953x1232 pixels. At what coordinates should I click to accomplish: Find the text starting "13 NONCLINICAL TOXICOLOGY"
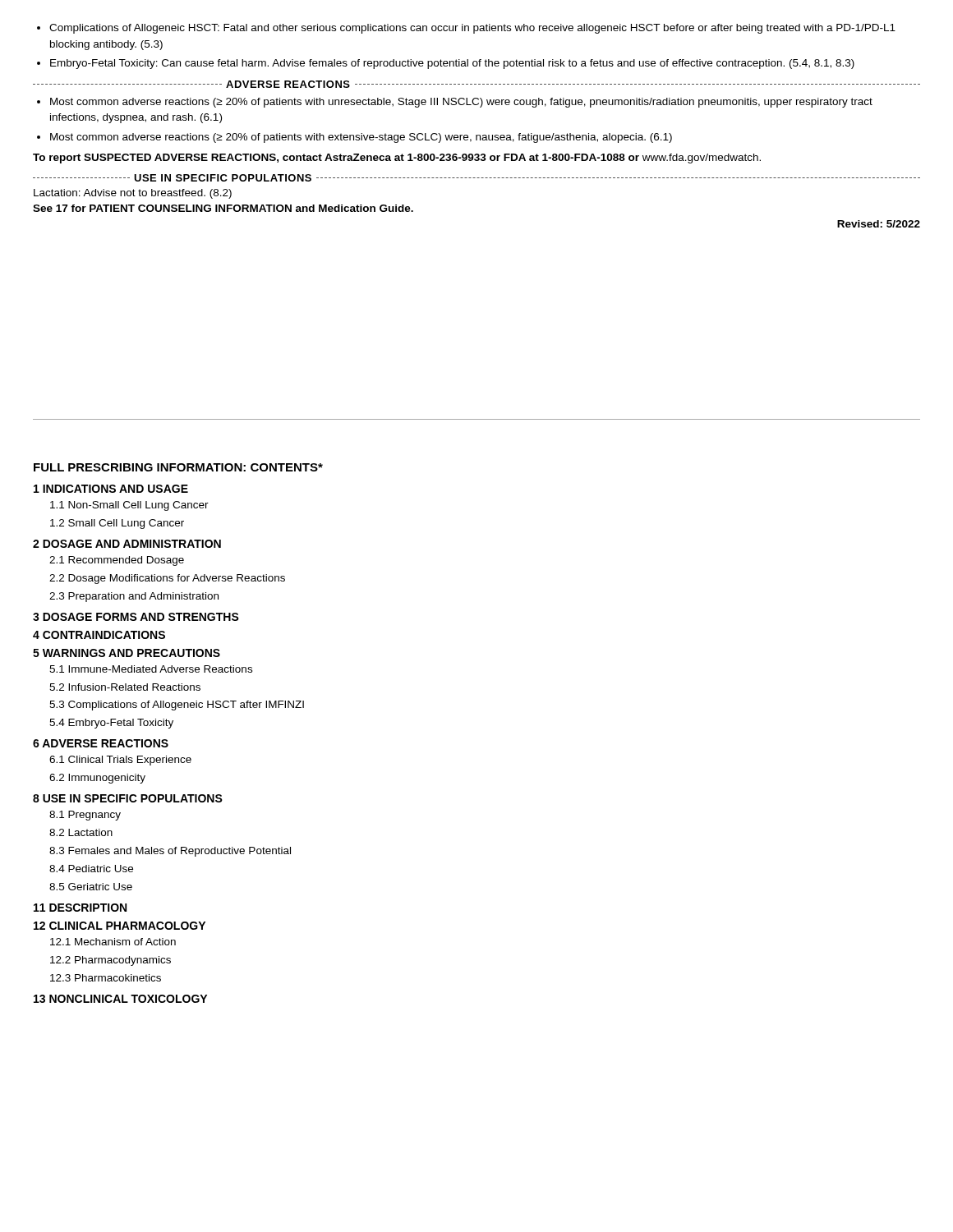pyautogui.click(x=120, y=998)
